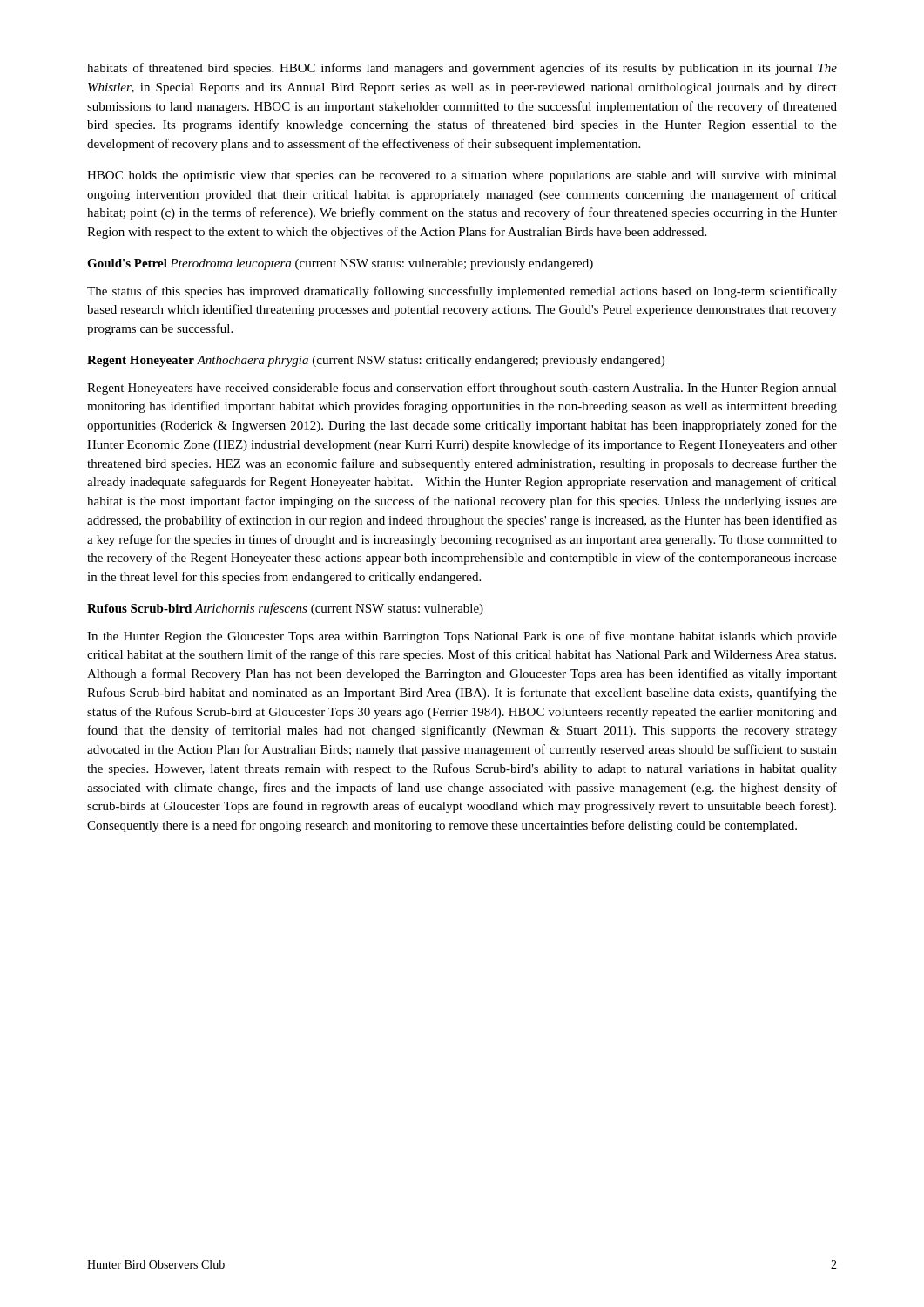
Task: Point to the text starting "Regent Honeyeater Anthochaera phrygia (current NSW status: critically"
Action: (462, 360)
